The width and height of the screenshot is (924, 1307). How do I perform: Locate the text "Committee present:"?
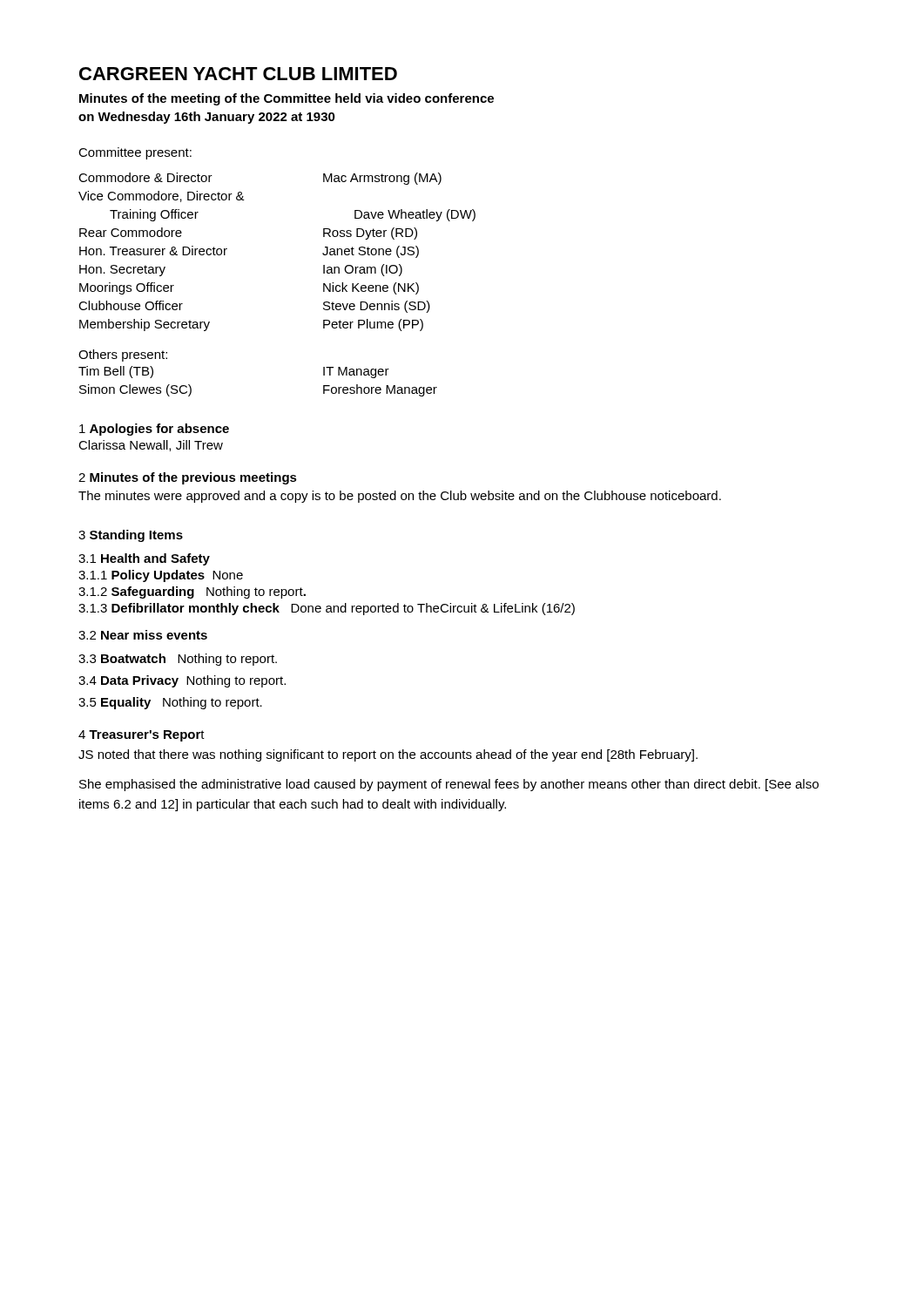(135, 152)
